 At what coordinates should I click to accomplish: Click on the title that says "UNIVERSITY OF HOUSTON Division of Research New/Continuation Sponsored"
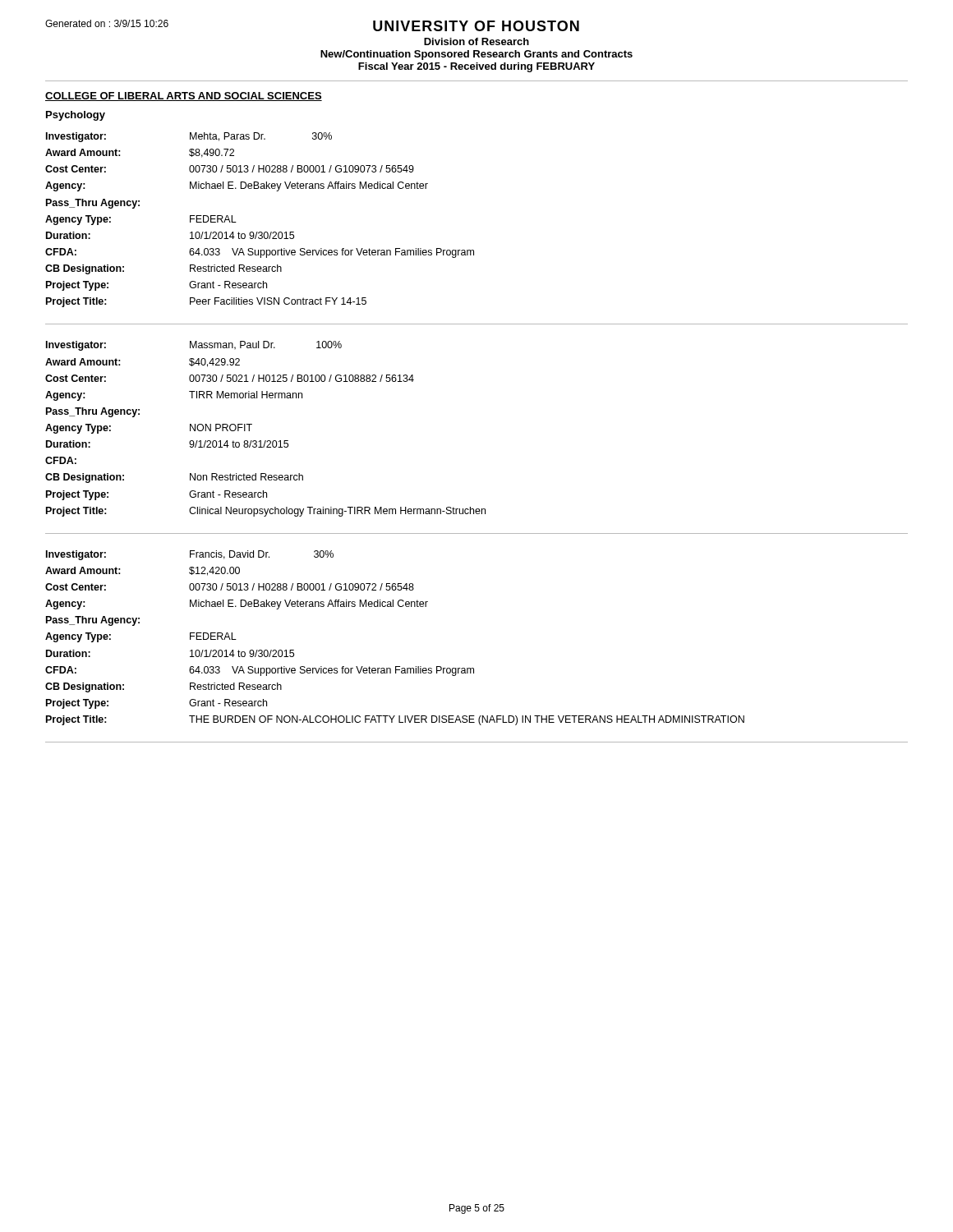pyautogui.click(x=476, y=45)
